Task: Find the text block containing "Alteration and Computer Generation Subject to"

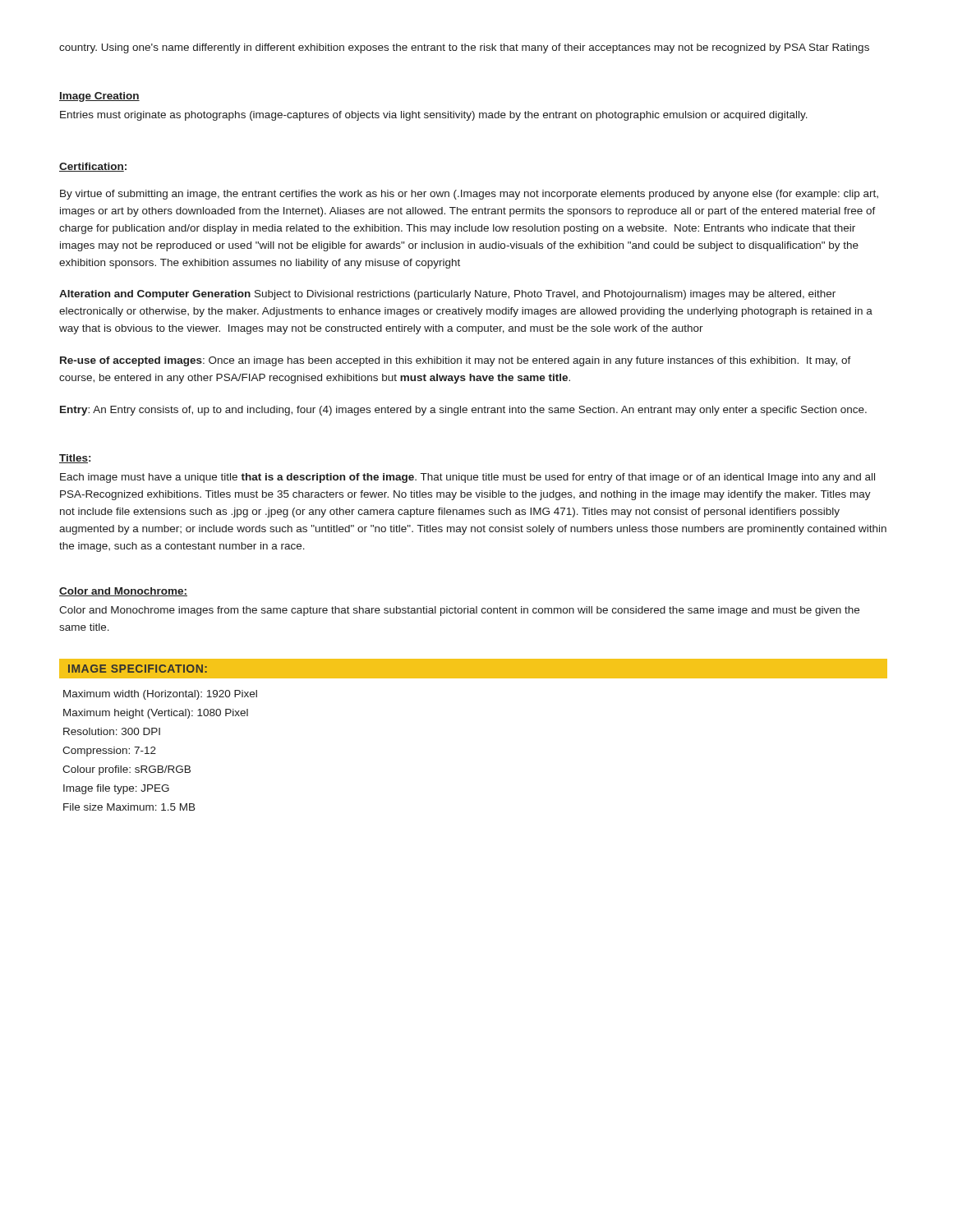Action: pos(466,311)
